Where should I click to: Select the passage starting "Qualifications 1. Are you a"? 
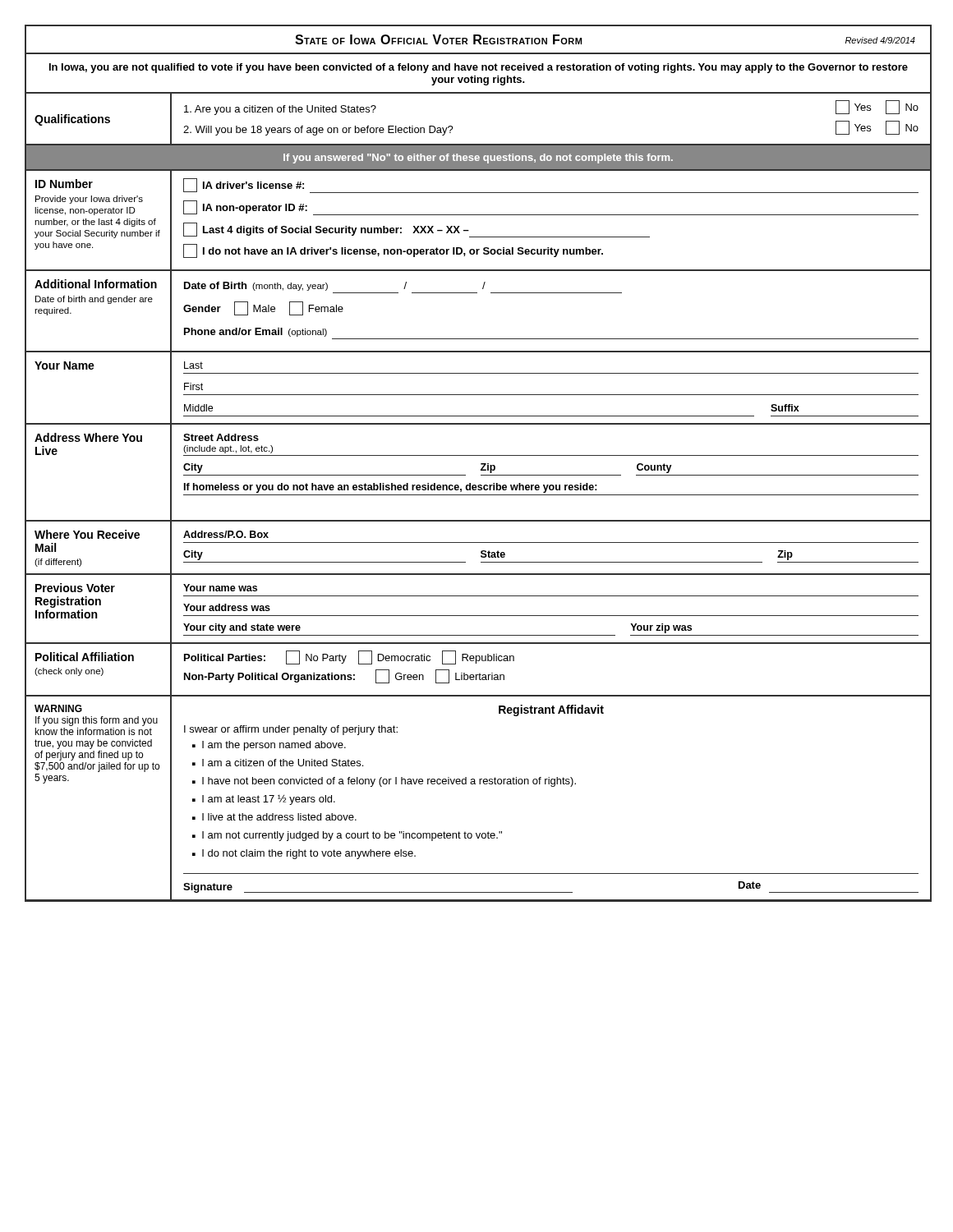pos(478,119)
